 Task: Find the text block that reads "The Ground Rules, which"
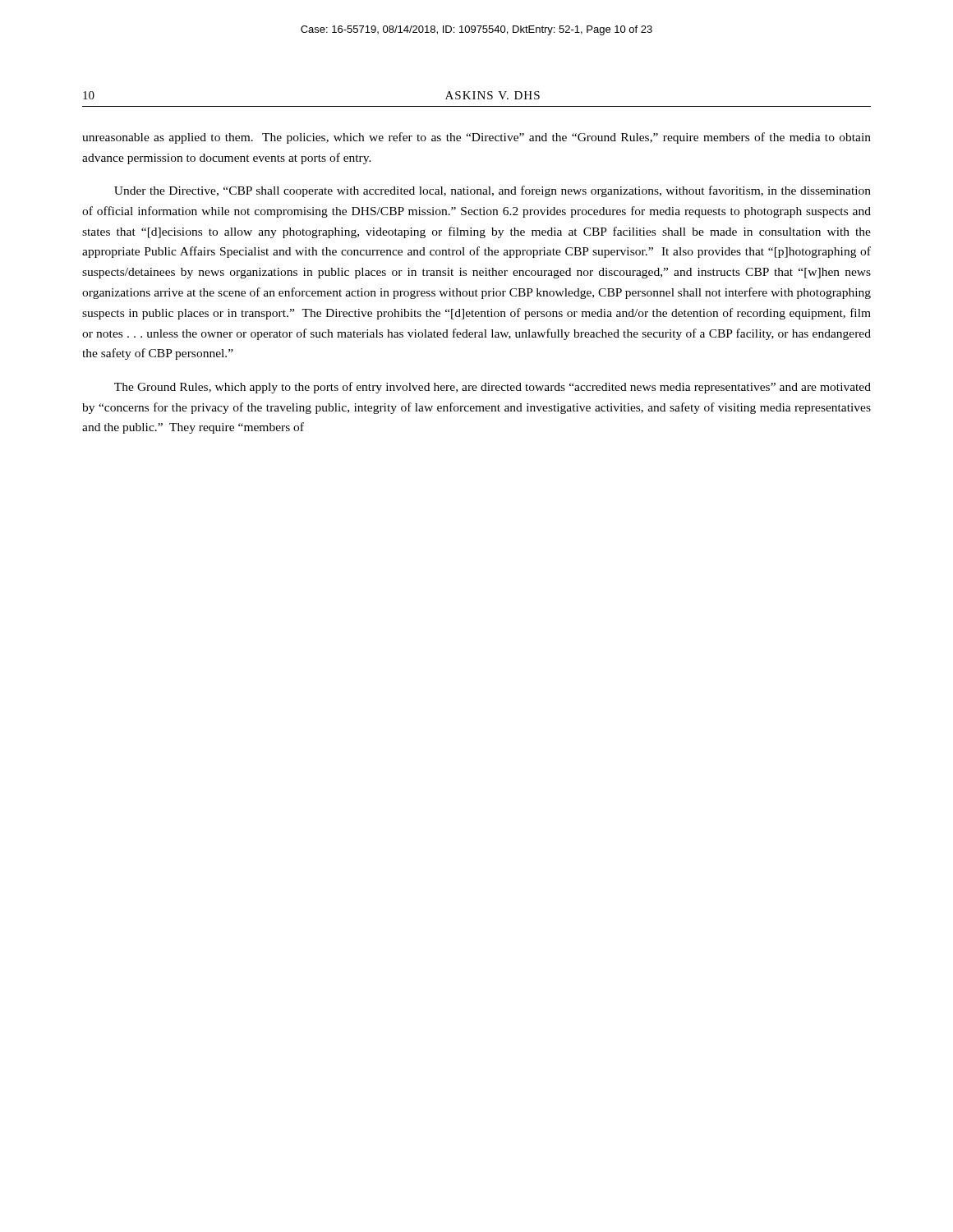476,407
